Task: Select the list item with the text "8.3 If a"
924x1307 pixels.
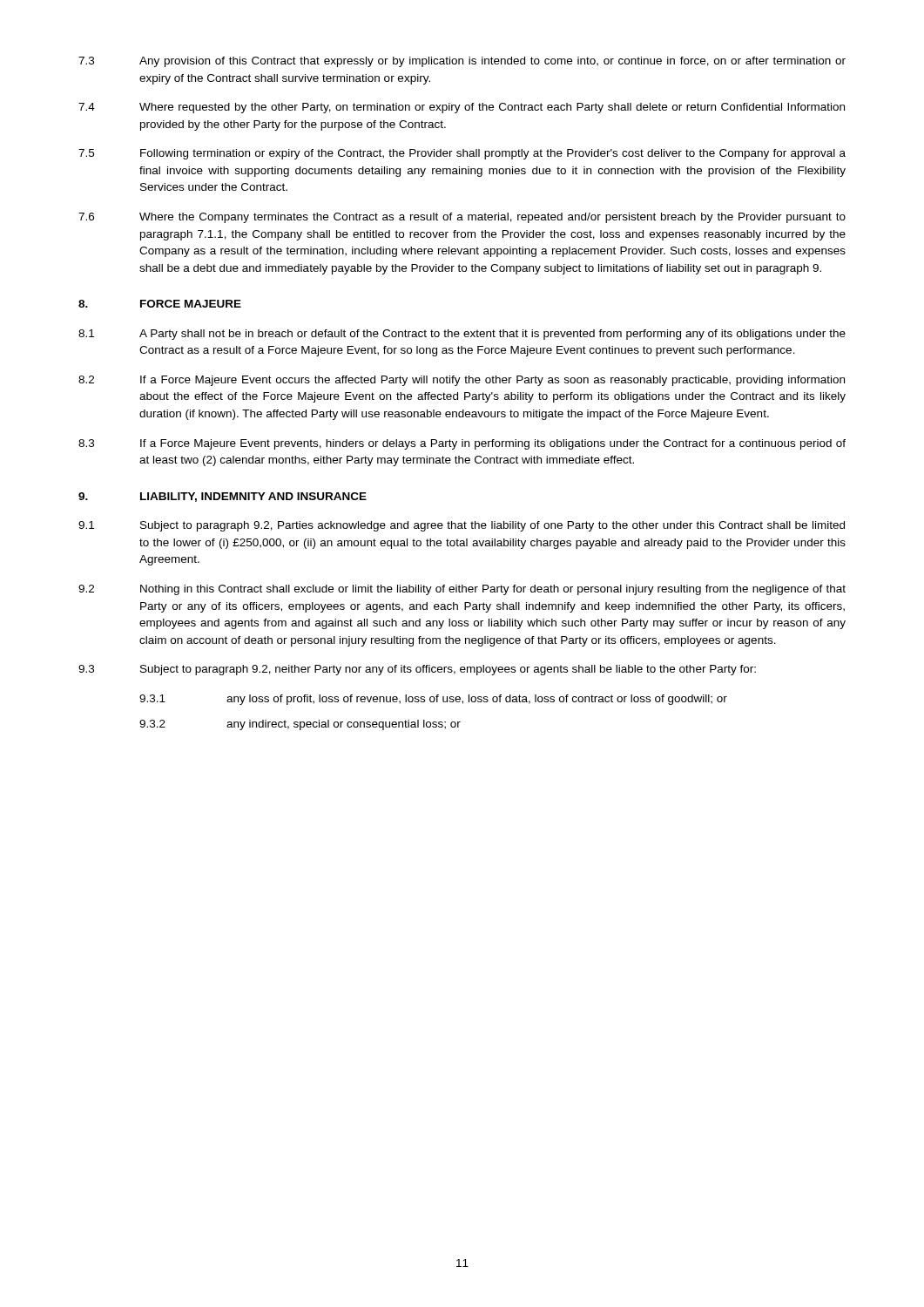Action: [x=462, y=452]
